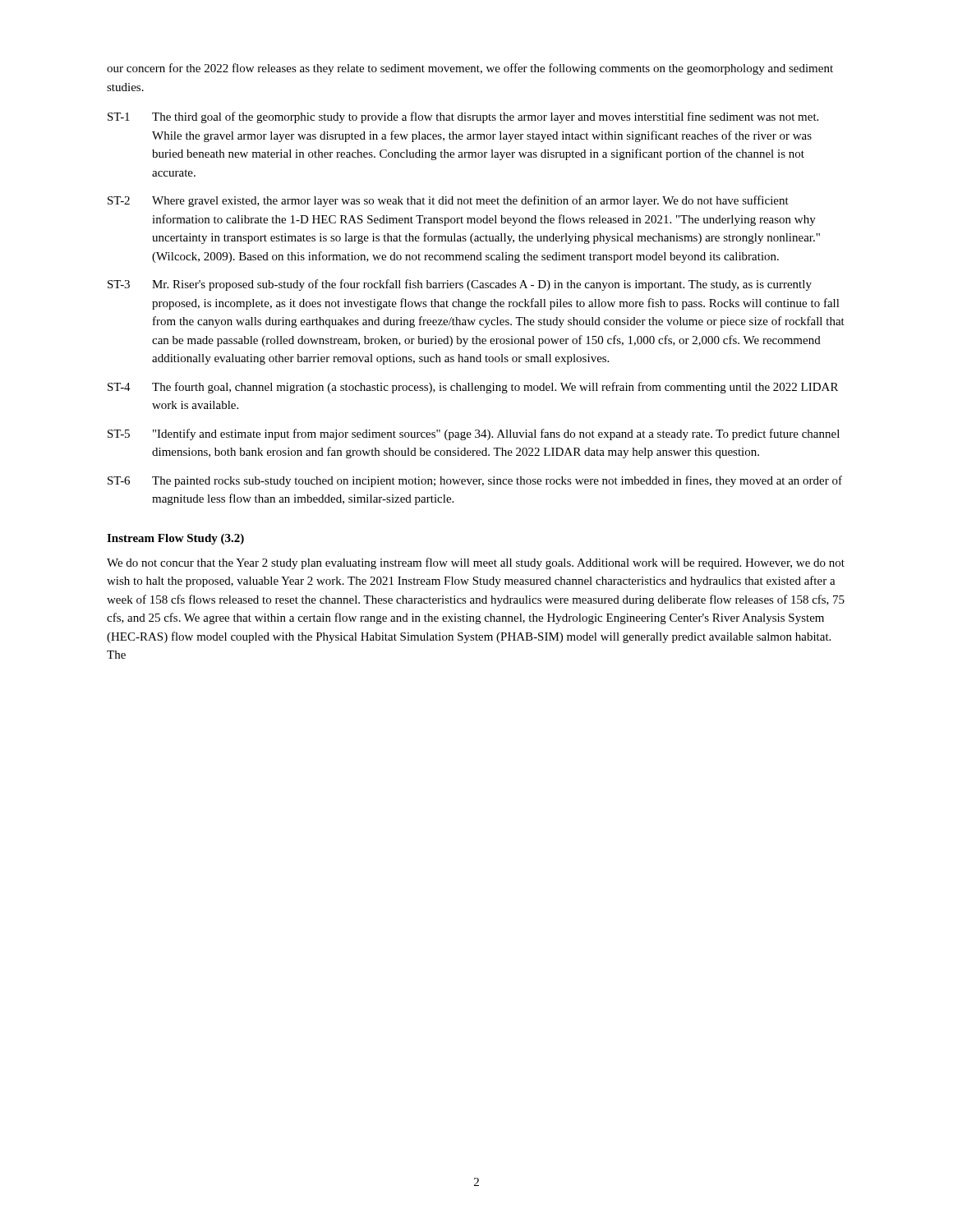953x1232 pixels.
Task: Navigate to the block starting "We do not concur that the Year"
Action: [476, 608]
